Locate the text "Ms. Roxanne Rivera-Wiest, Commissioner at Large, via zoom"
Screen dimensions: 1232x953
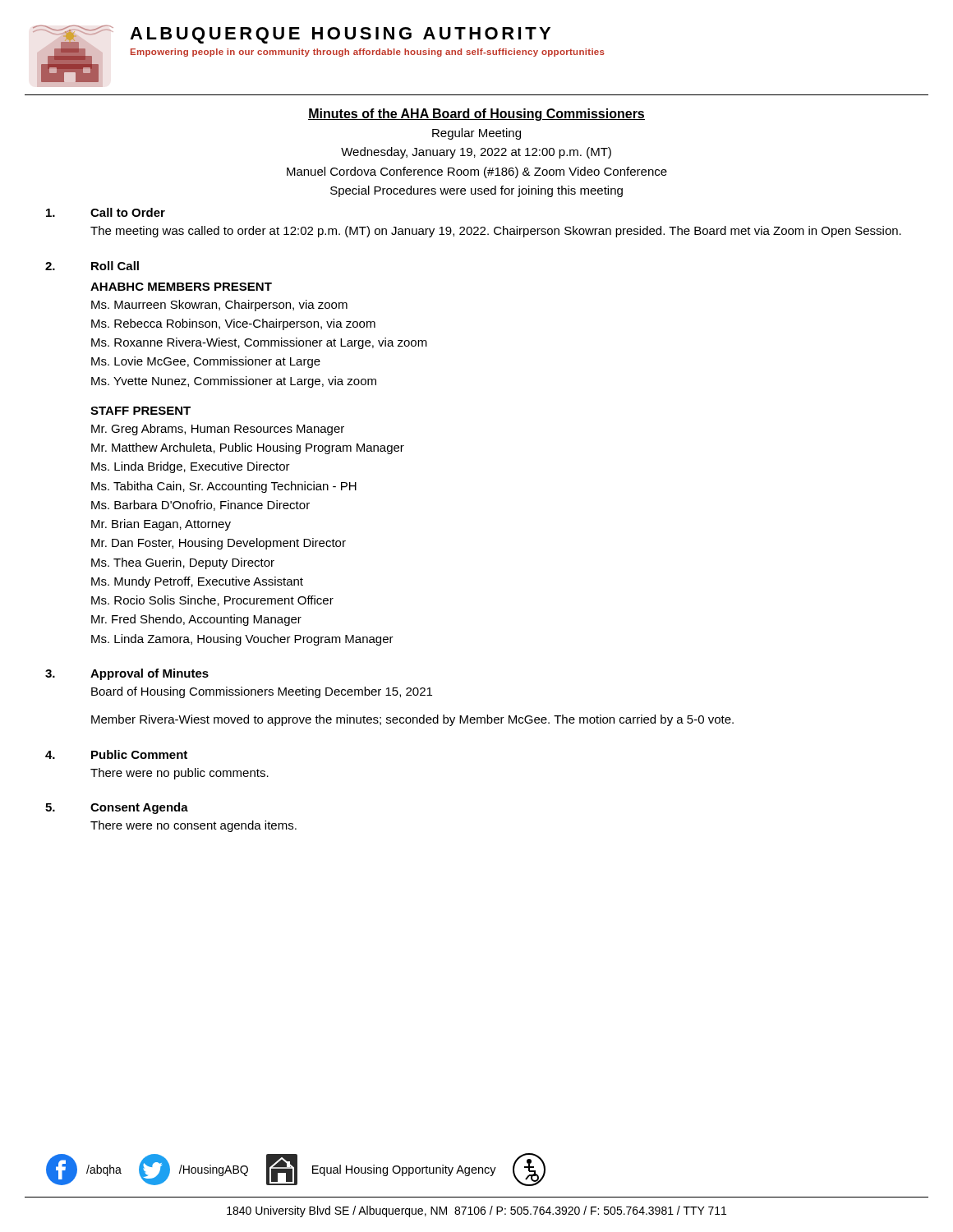[259, 342]
